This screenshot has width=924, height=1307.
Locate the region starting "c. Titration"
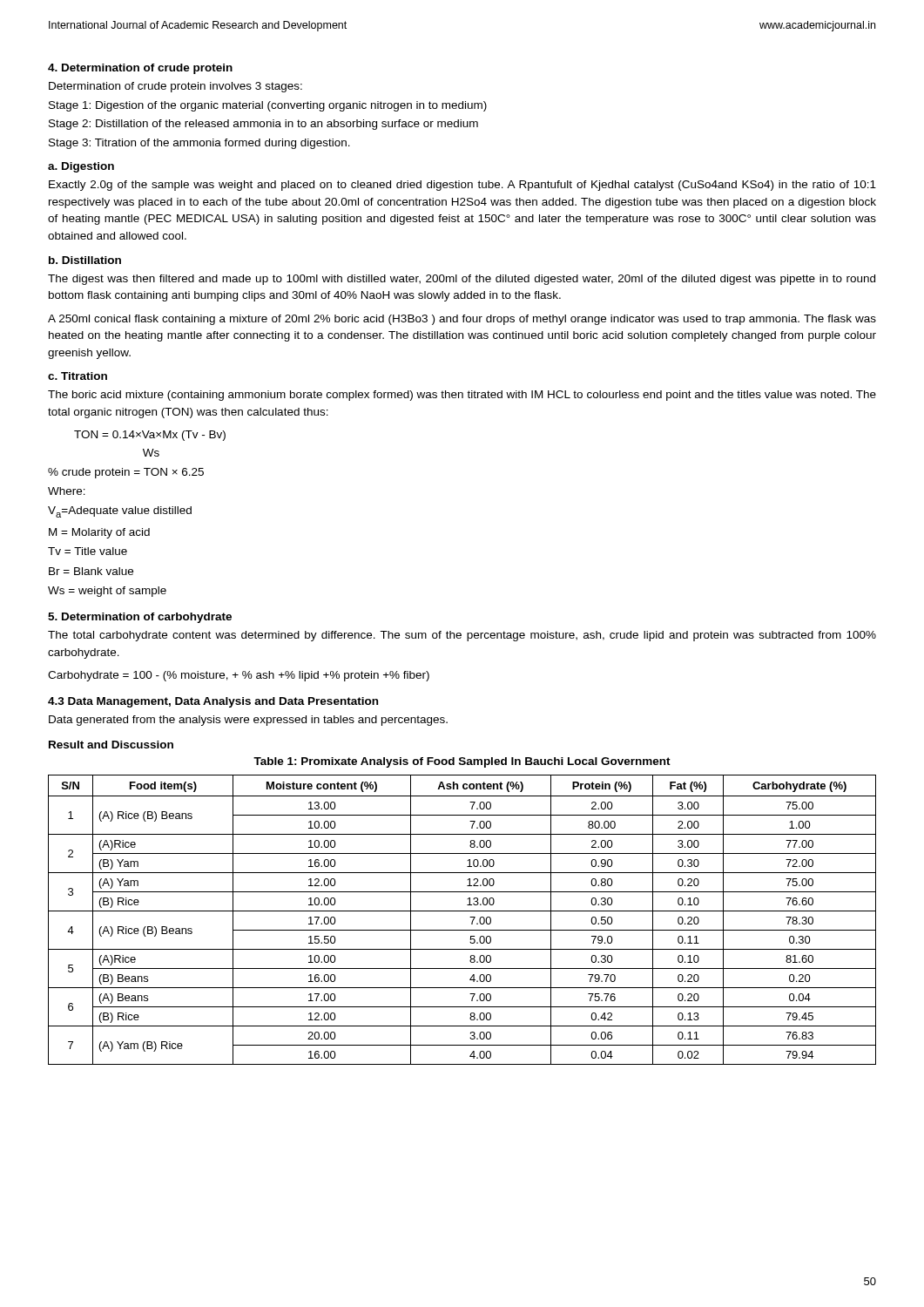(78, 376)
